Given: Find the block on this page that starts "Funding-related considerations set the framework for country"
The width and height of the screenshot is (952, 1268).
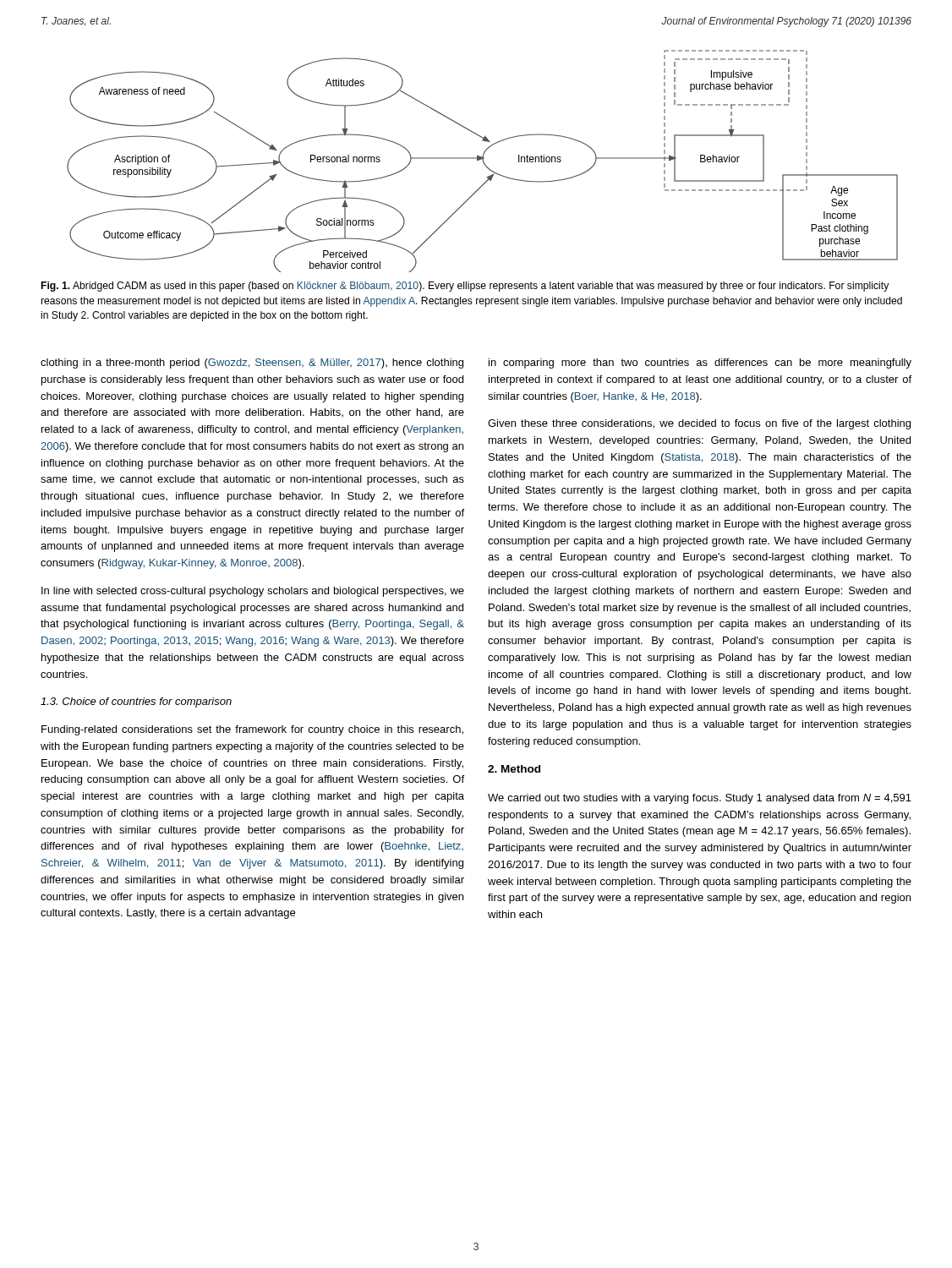Looking at the screenshot, I should click(x=252, y=821).
